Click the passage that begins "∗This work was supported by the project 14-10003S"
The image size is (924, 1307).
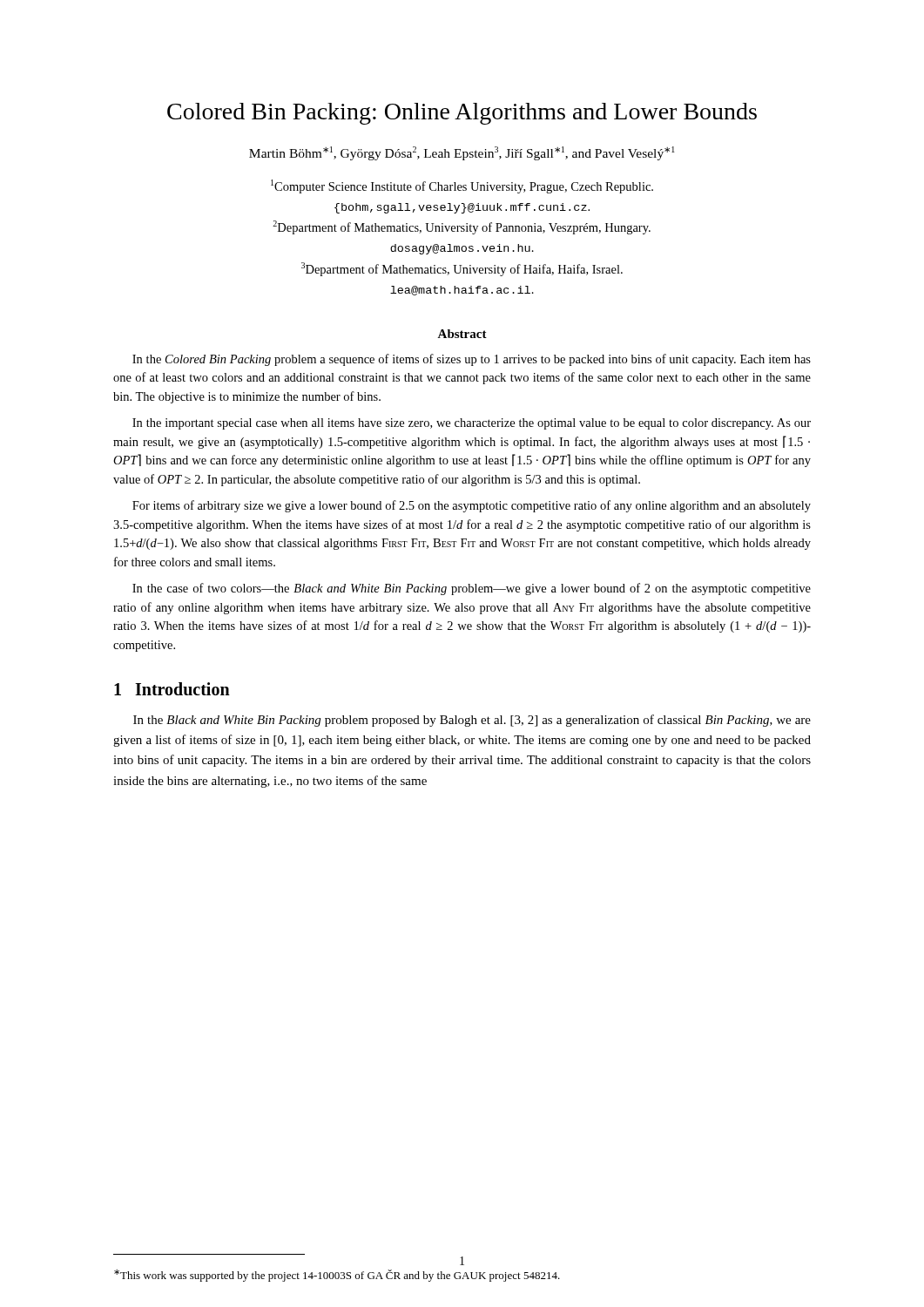(337, 1275)
